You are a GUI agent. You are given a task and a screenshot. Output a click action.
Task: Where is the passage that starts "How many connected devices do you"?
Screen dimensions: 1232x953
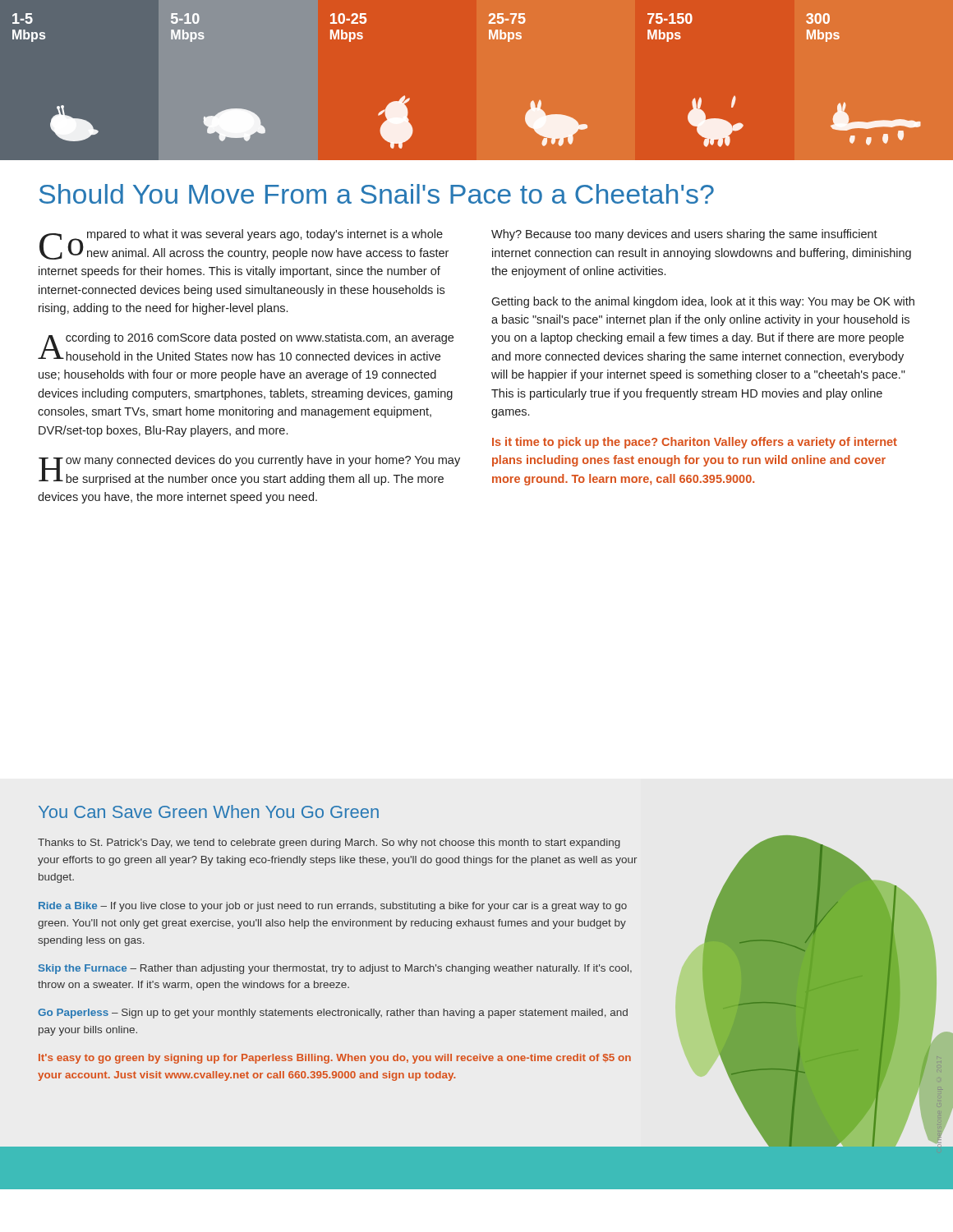coord(250,479)
